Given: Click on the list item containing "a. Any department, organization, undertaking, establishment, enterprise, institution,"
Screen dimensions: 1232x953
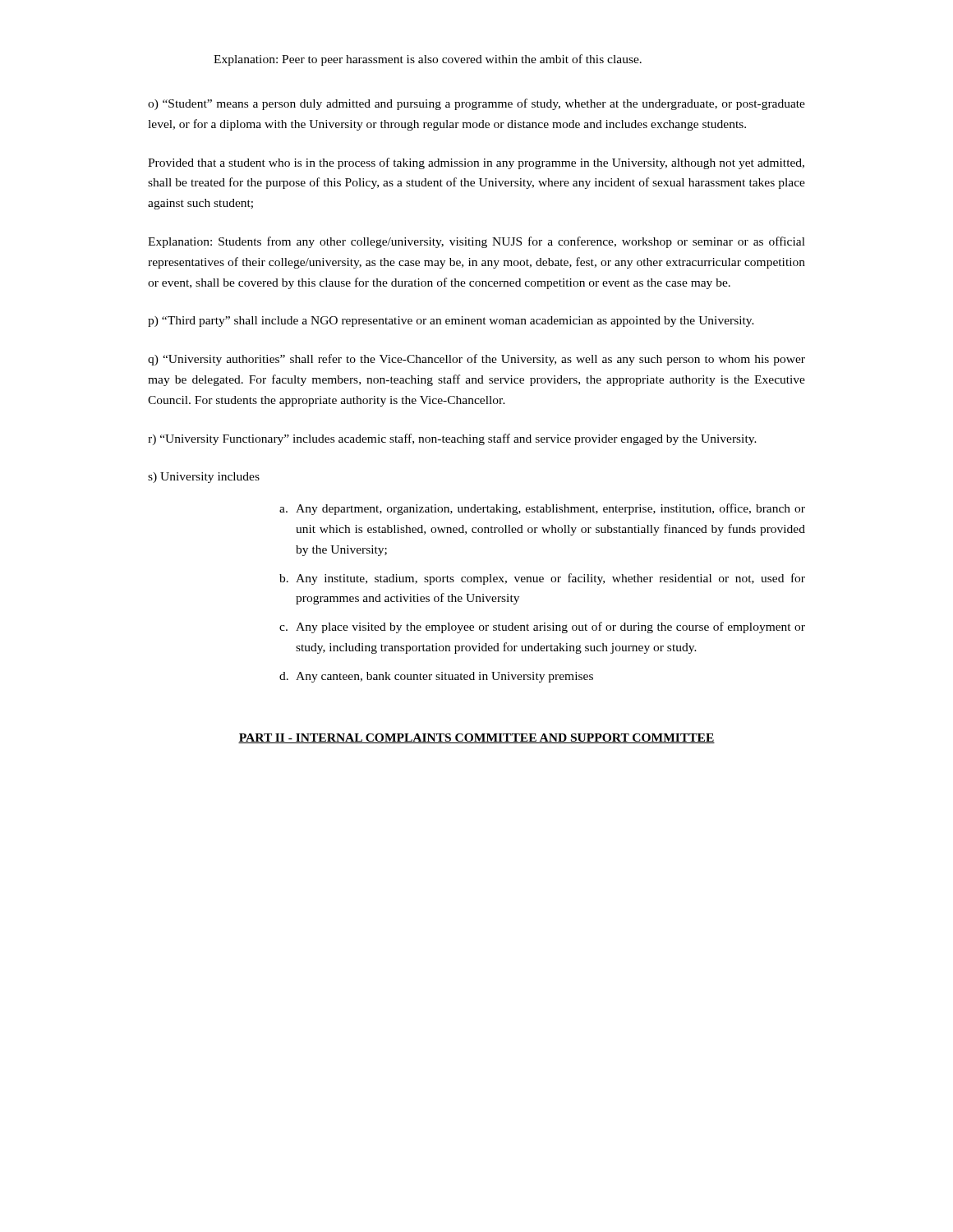Looking at the screenshot, I should pyautogui.click(x=476, y=529).
